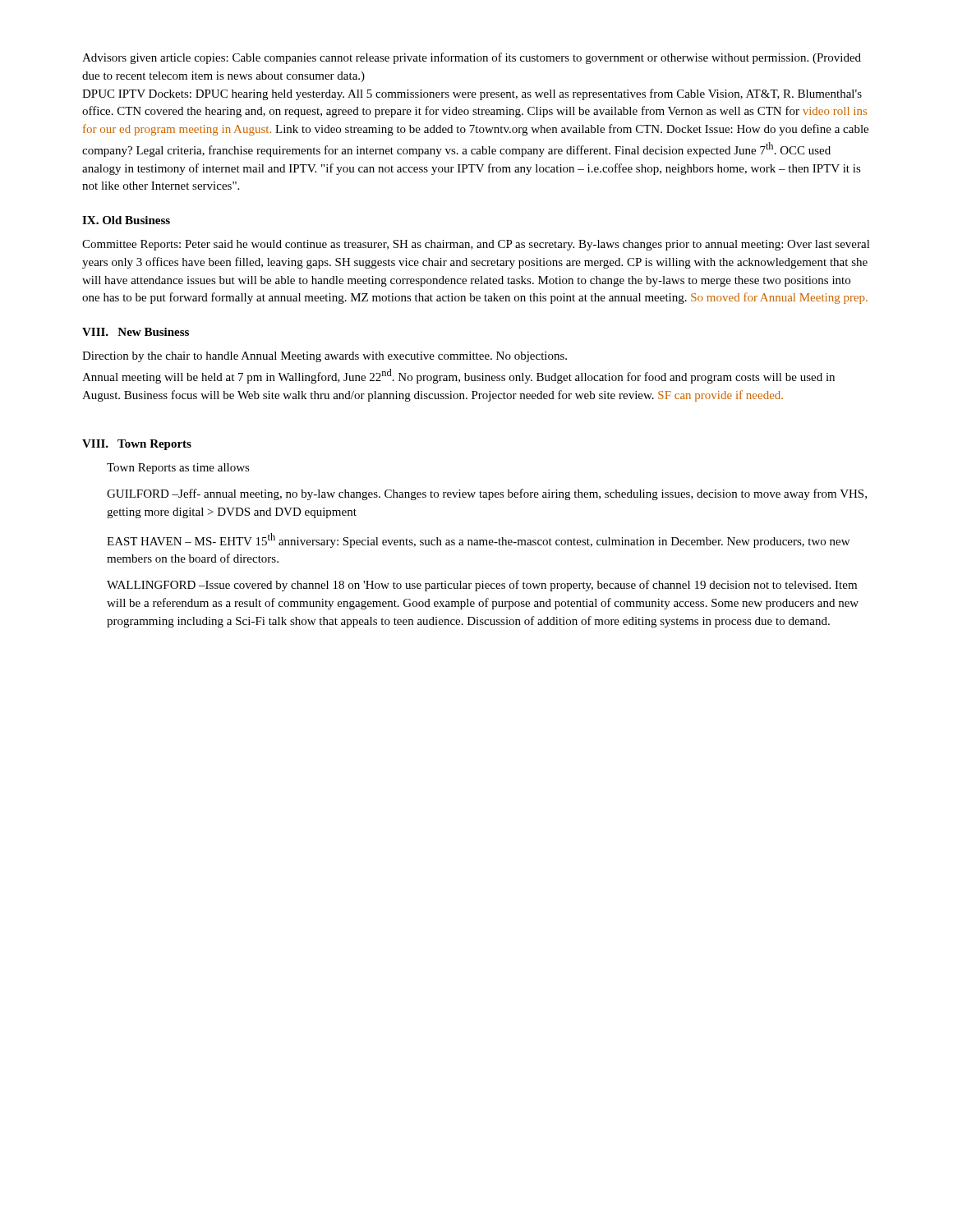Where is the passage that starts "GUILFORD –Jeff- annual meeting, no by-law"?

pyautogui.click(x=487, y=503)
